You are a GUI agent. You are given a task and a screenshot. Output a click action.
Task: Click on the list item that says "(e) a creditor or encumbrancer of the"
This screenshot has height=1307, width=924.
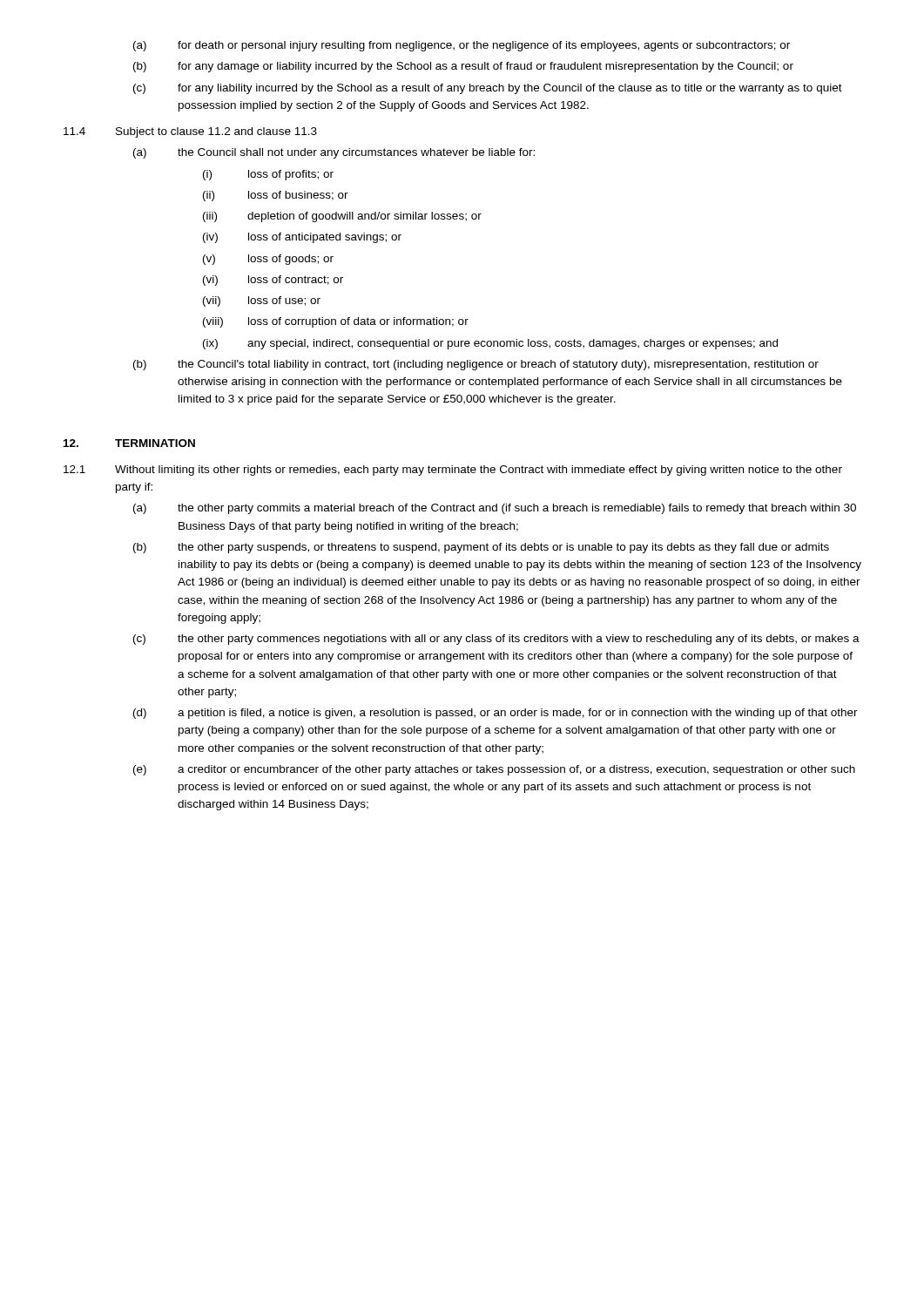[x=497, y=787]
